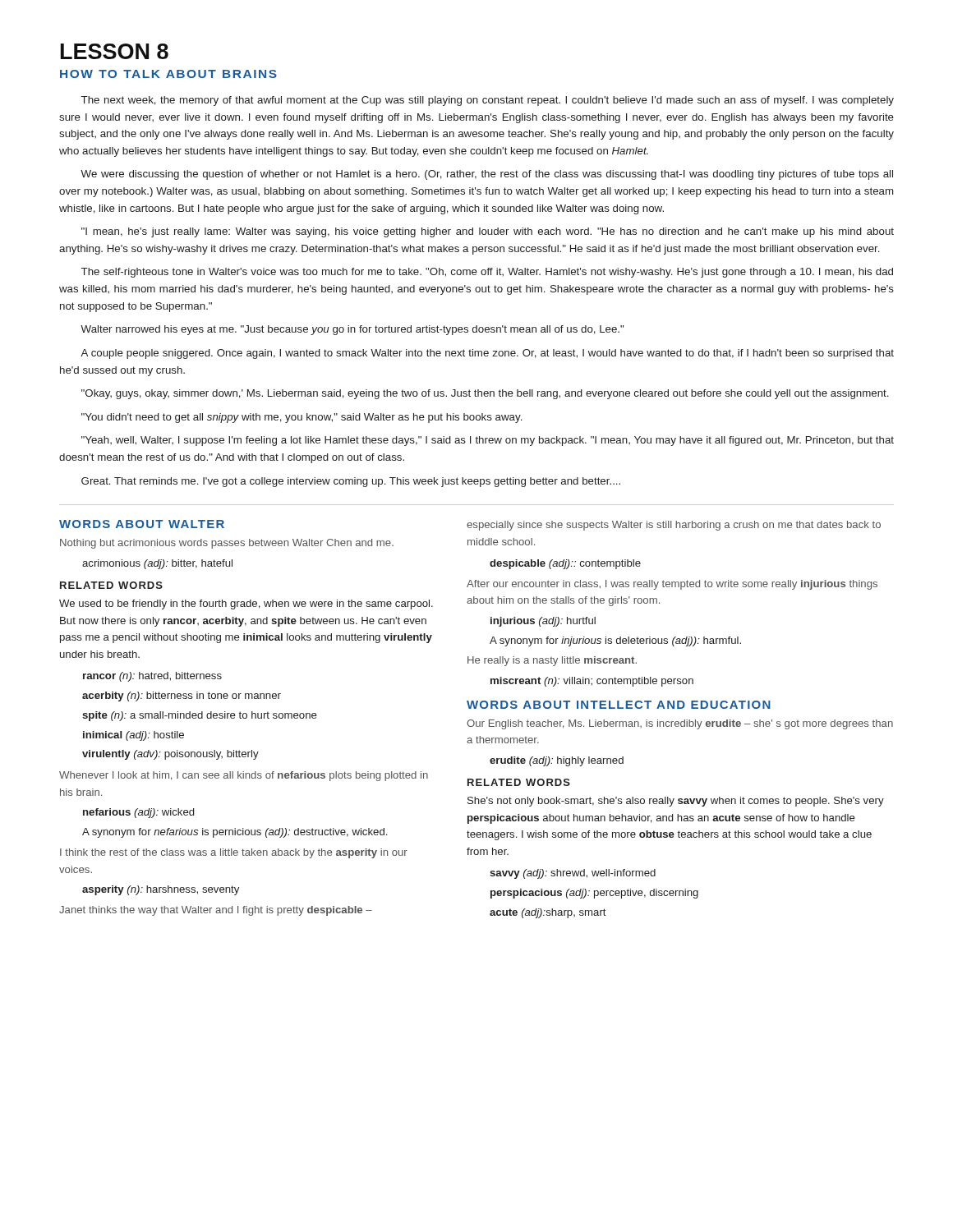Image resolution: width=953 pixels, height=1232 pixels.
Task: Where is the passage that starts "Walter narrowed his eyes at me. "Just because"?
Action: click(x=353, y=329)
